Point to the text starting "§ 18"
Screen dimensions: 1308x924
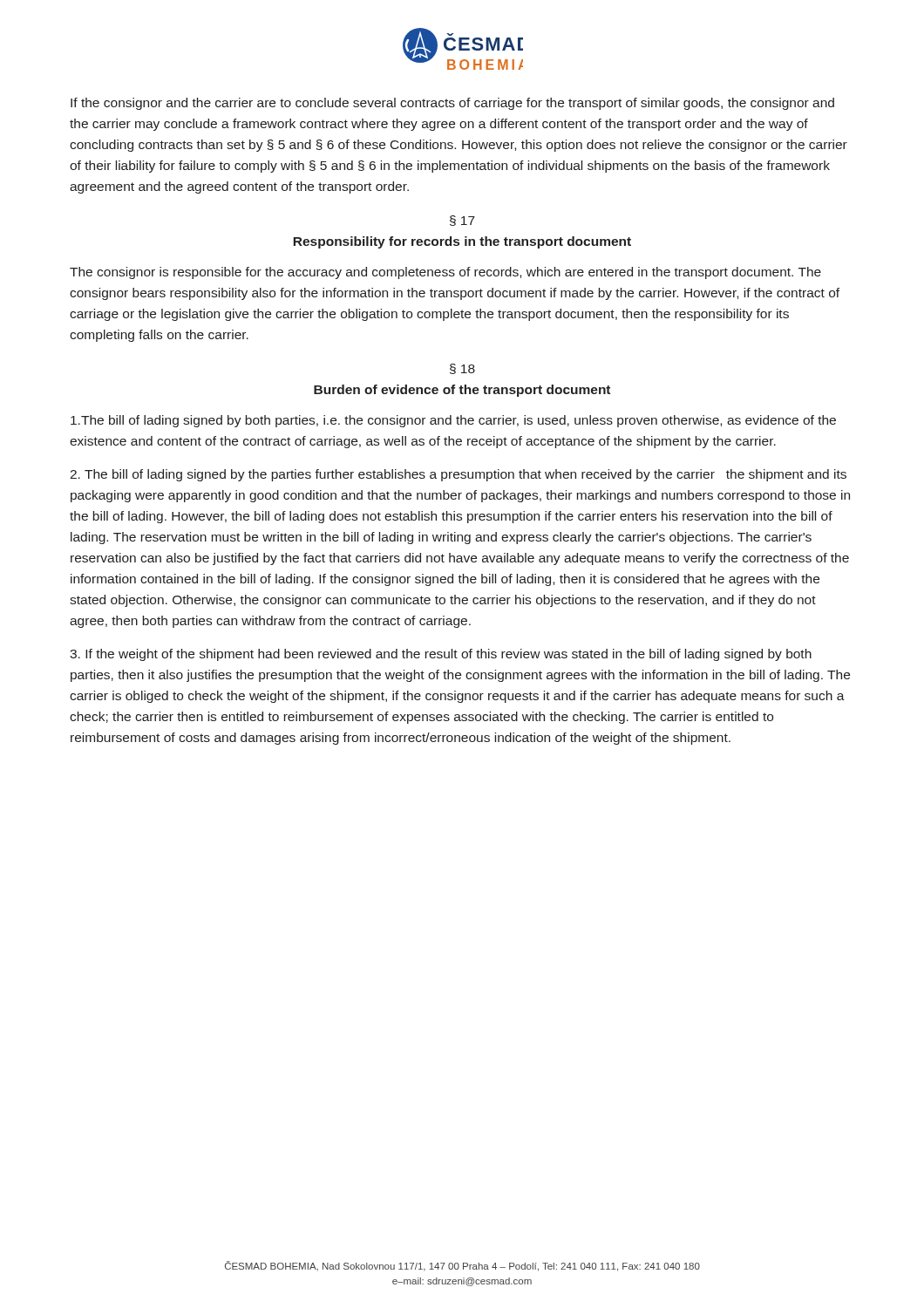coord(462,369)
